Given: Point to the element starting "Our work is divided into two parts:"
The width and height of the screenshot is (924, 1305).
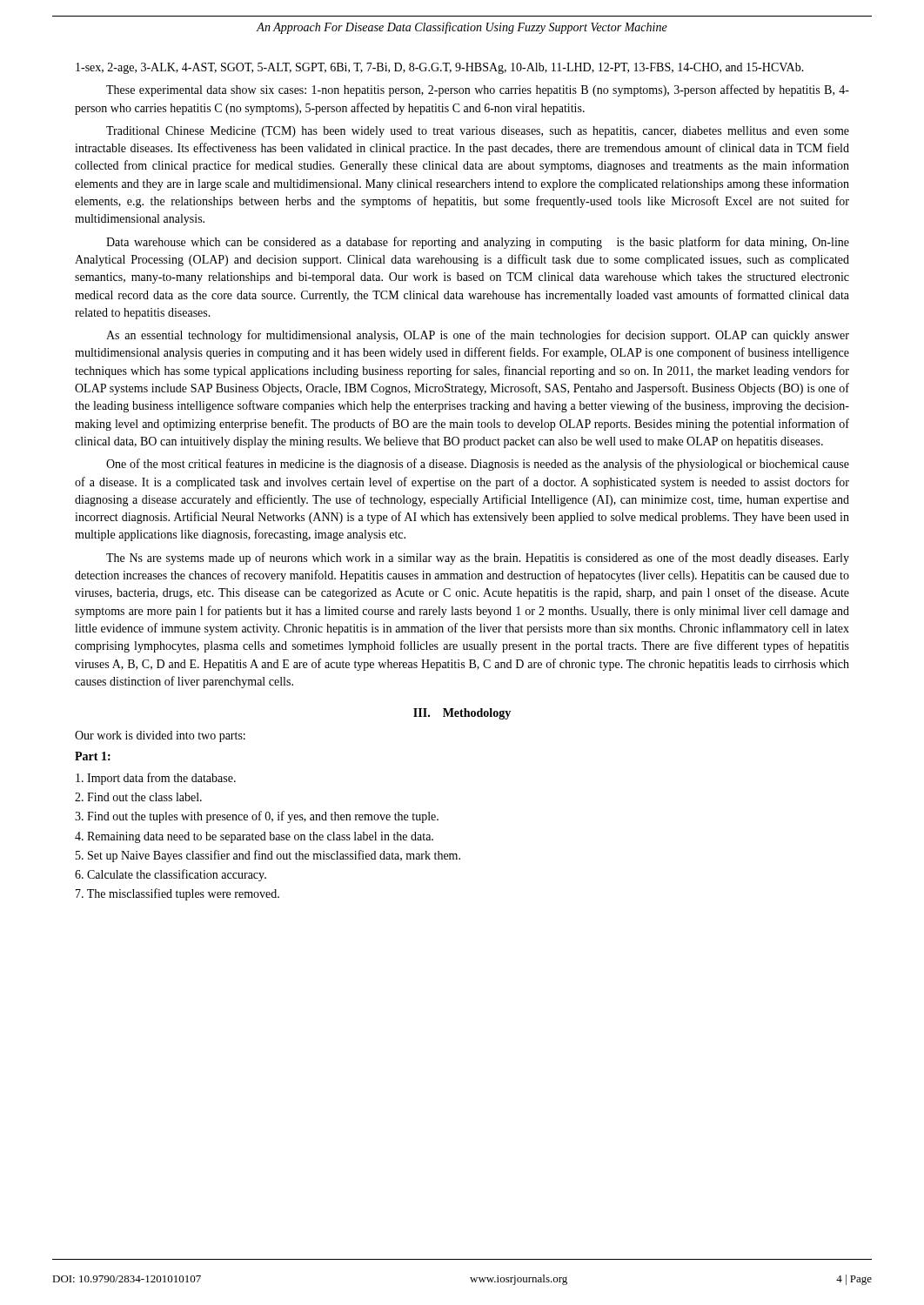Looking at the screenshot, I should pos(160,736).
